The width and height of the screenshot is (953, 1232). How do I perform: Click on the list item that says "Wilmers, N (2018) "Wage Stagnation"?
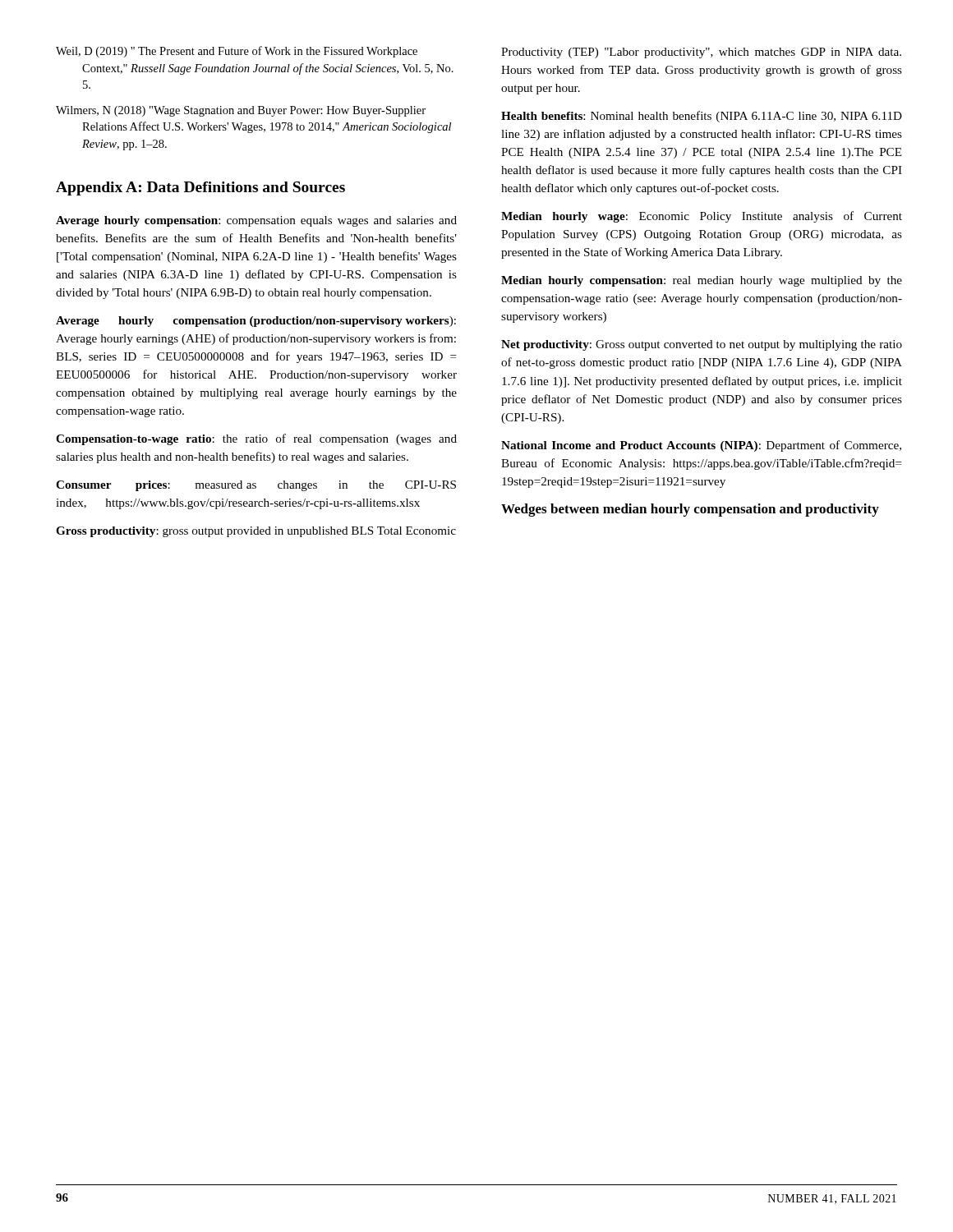(x=254, y=127)
